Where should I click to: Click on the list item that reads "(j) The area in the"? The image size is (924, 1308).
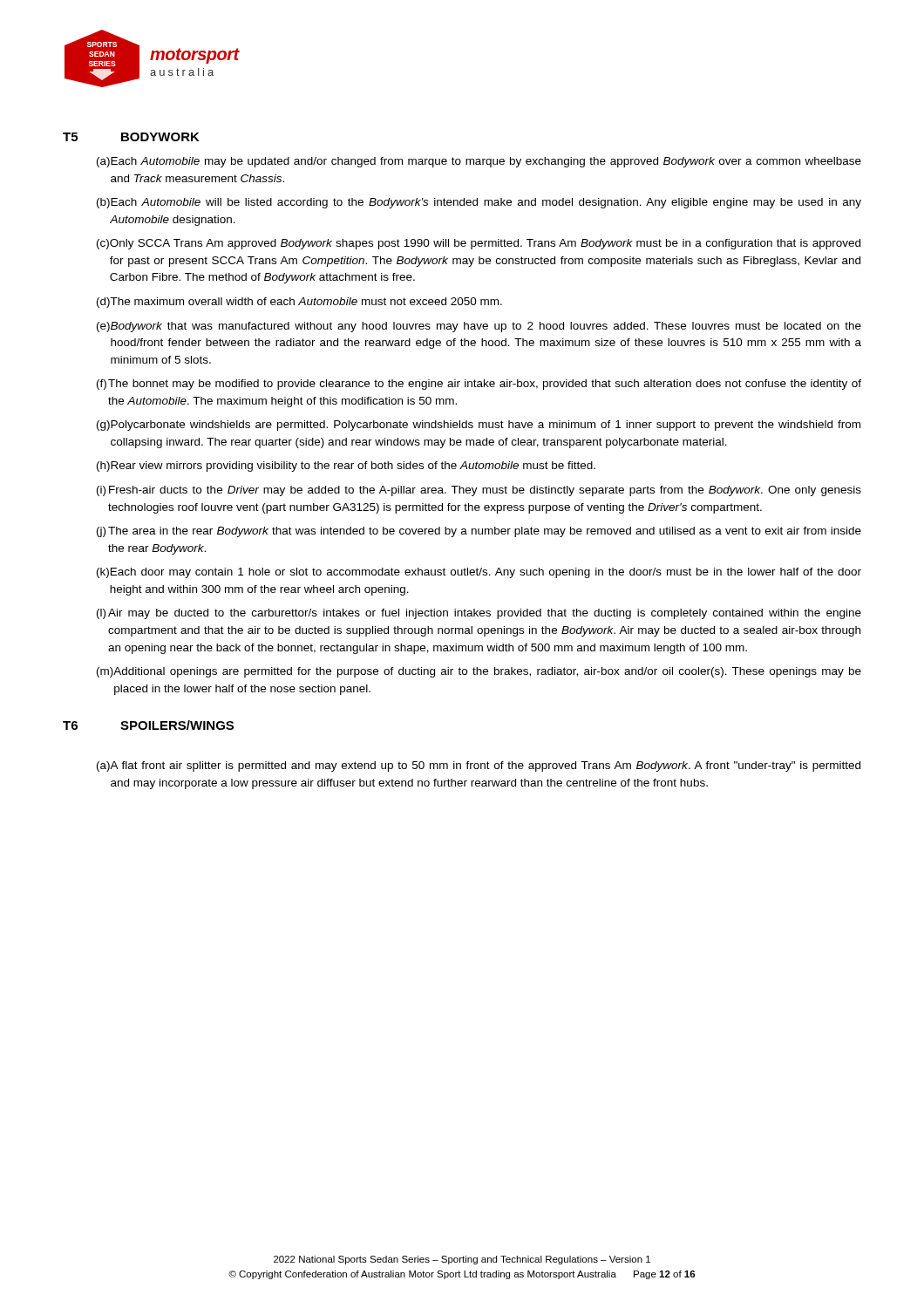pos(462,539)
